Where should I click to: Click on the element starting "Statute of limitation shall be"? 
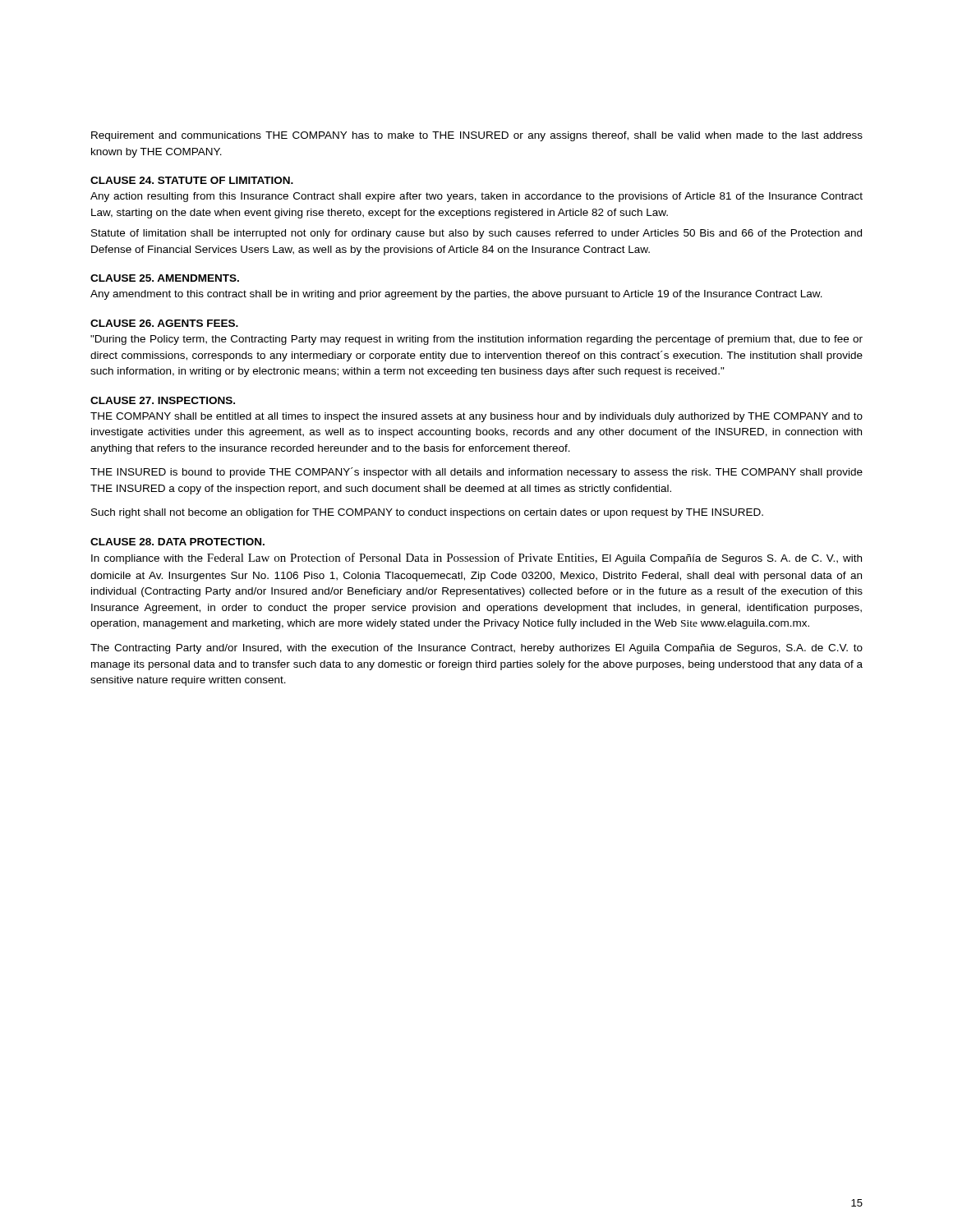pyautogui.click(x=476, y=241)
